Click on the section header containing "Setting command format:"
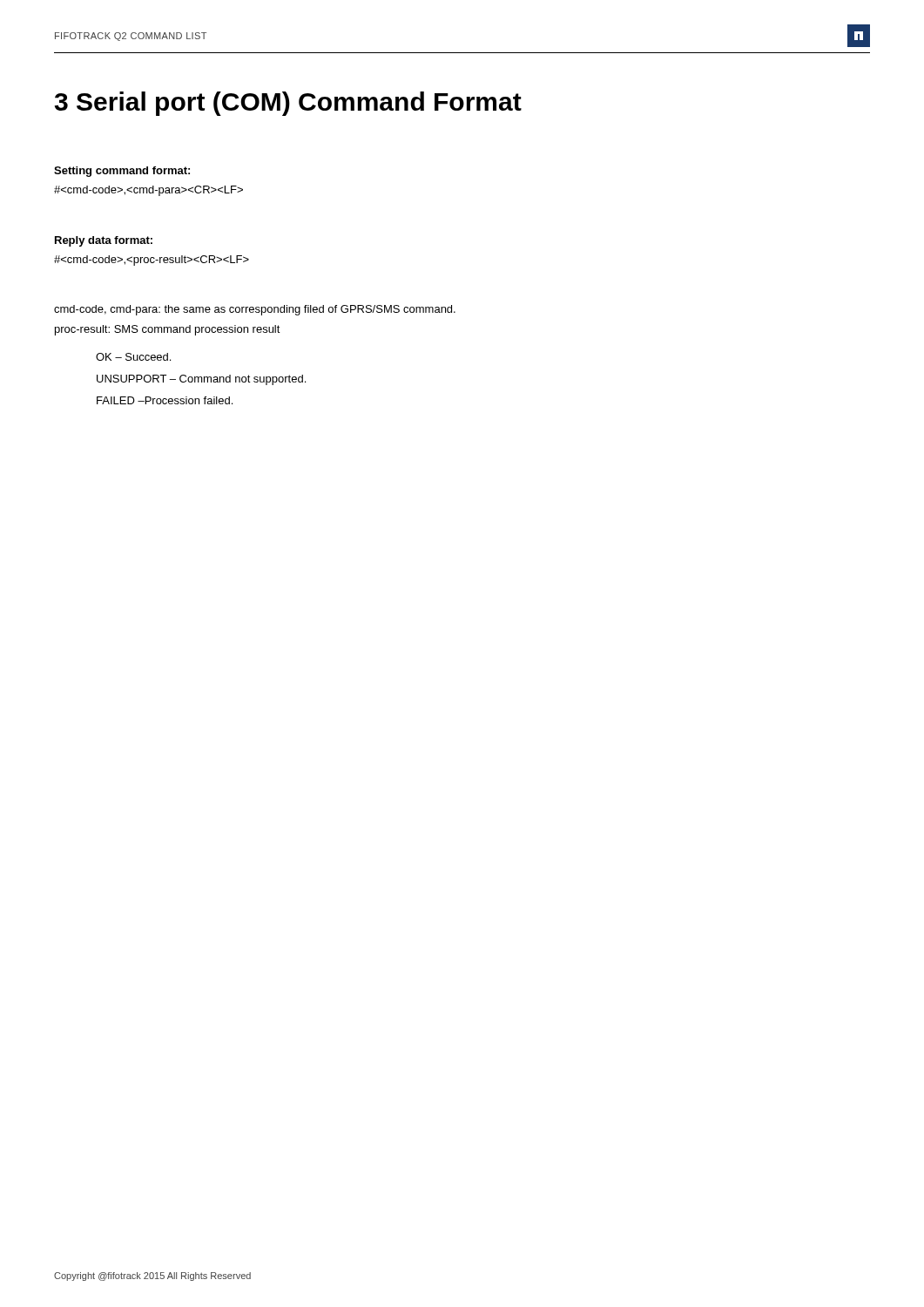The image size is (924, 1307). click(x=123, y=170)
